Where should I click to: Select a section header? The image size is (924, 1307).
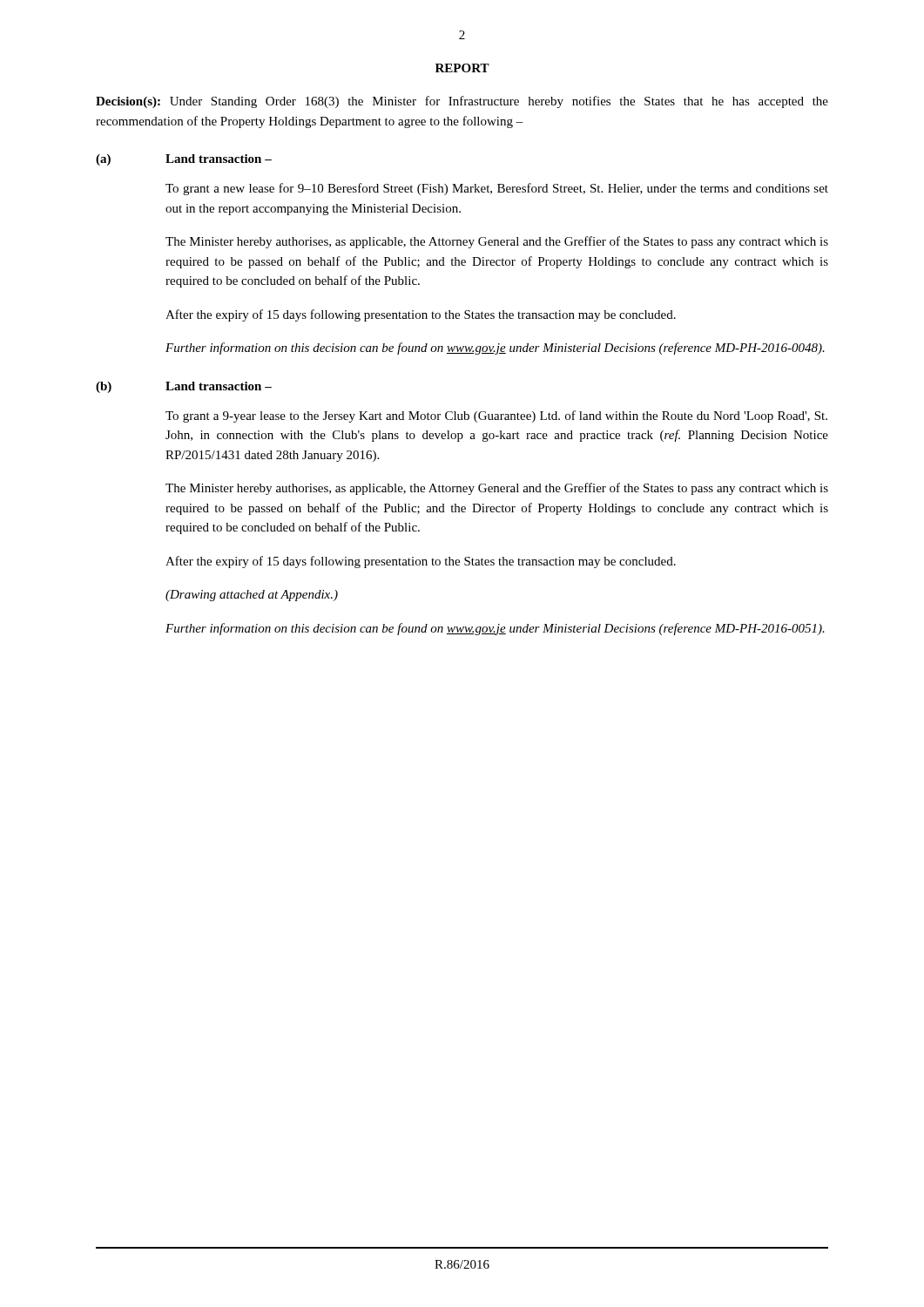click(x=462, y=68)
